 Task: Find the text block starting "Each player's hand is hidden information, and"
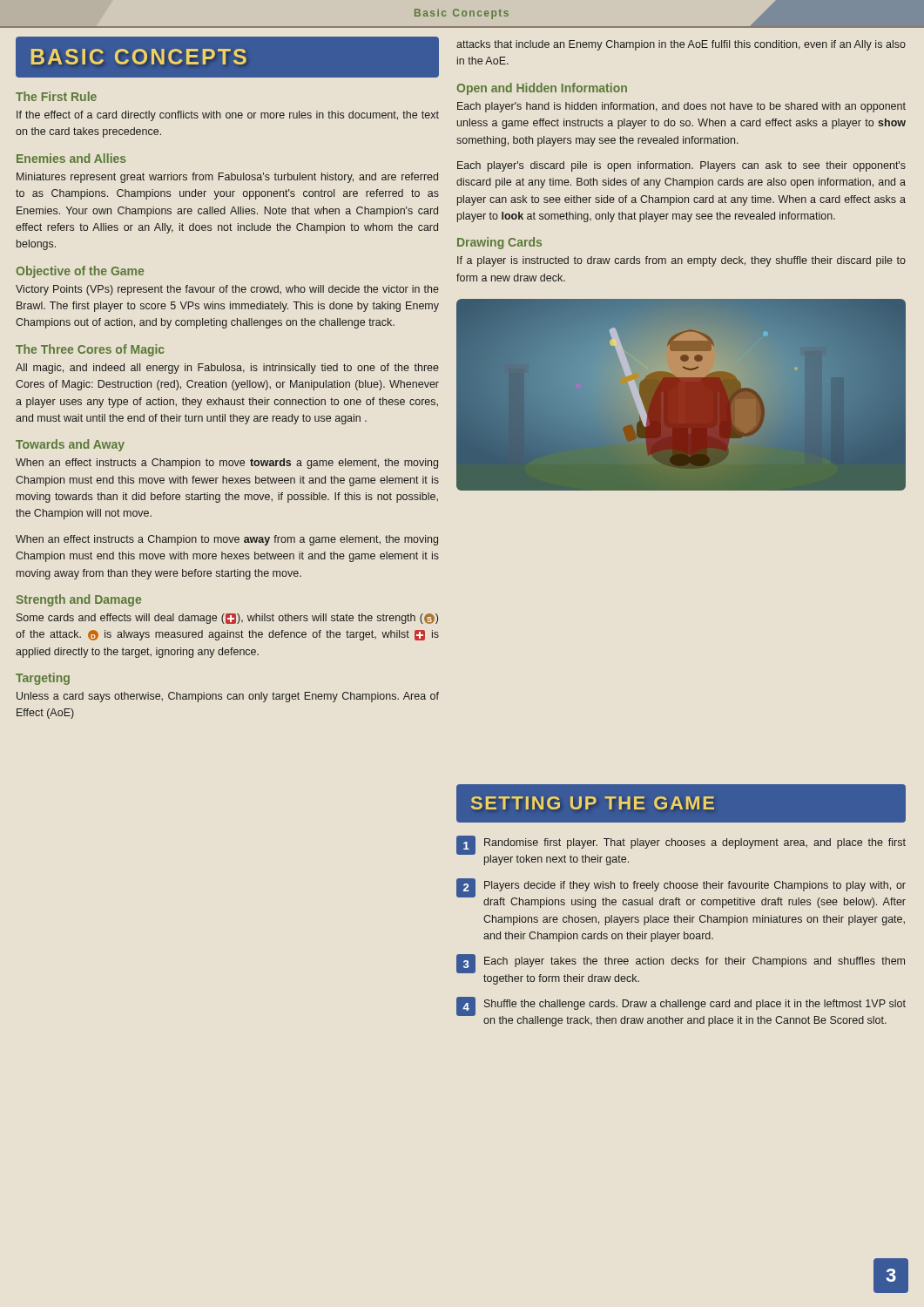pos(681,123)
